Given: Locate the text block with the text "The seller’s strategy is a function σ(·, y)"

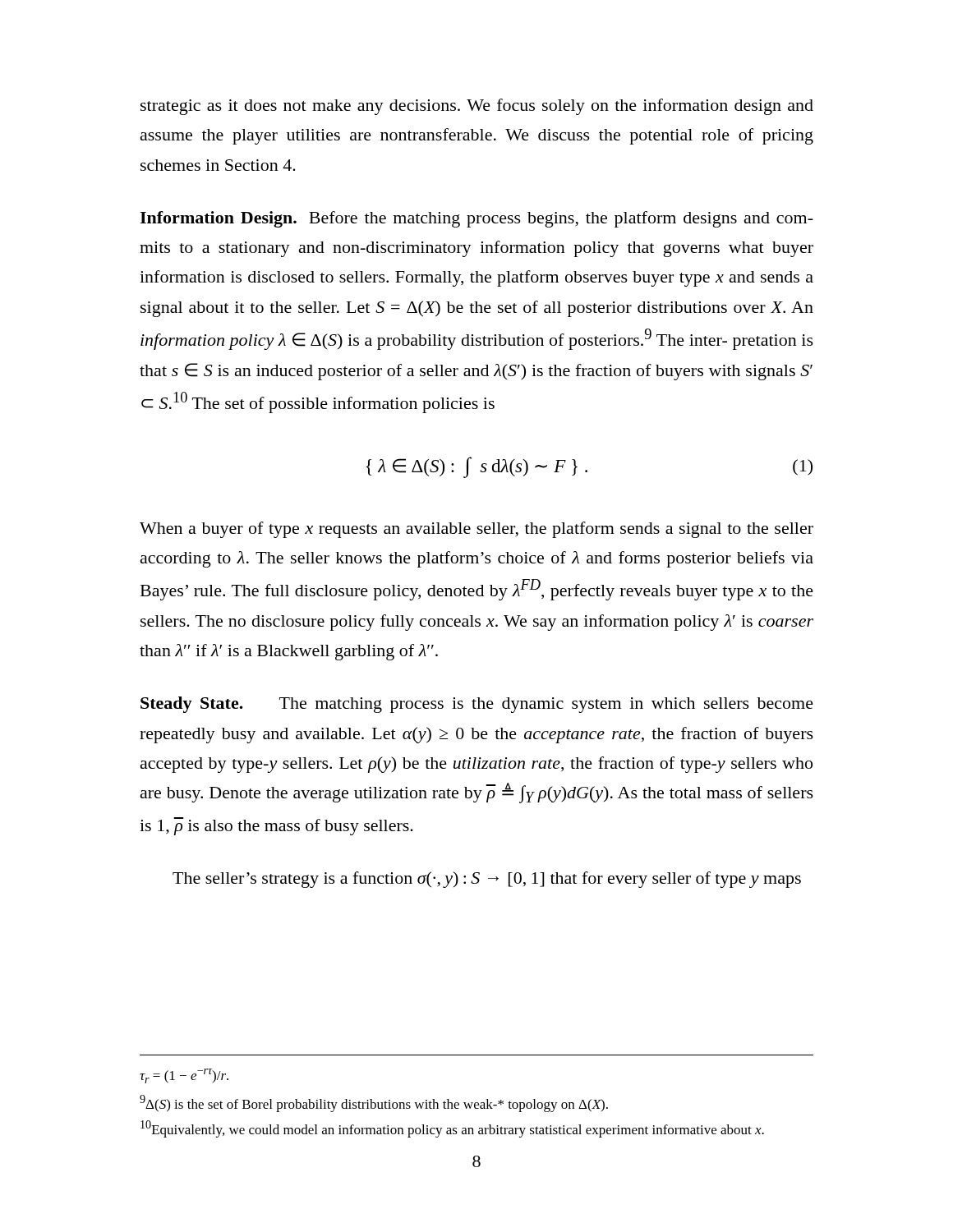Looking at the screenshot, I should 487,878.
